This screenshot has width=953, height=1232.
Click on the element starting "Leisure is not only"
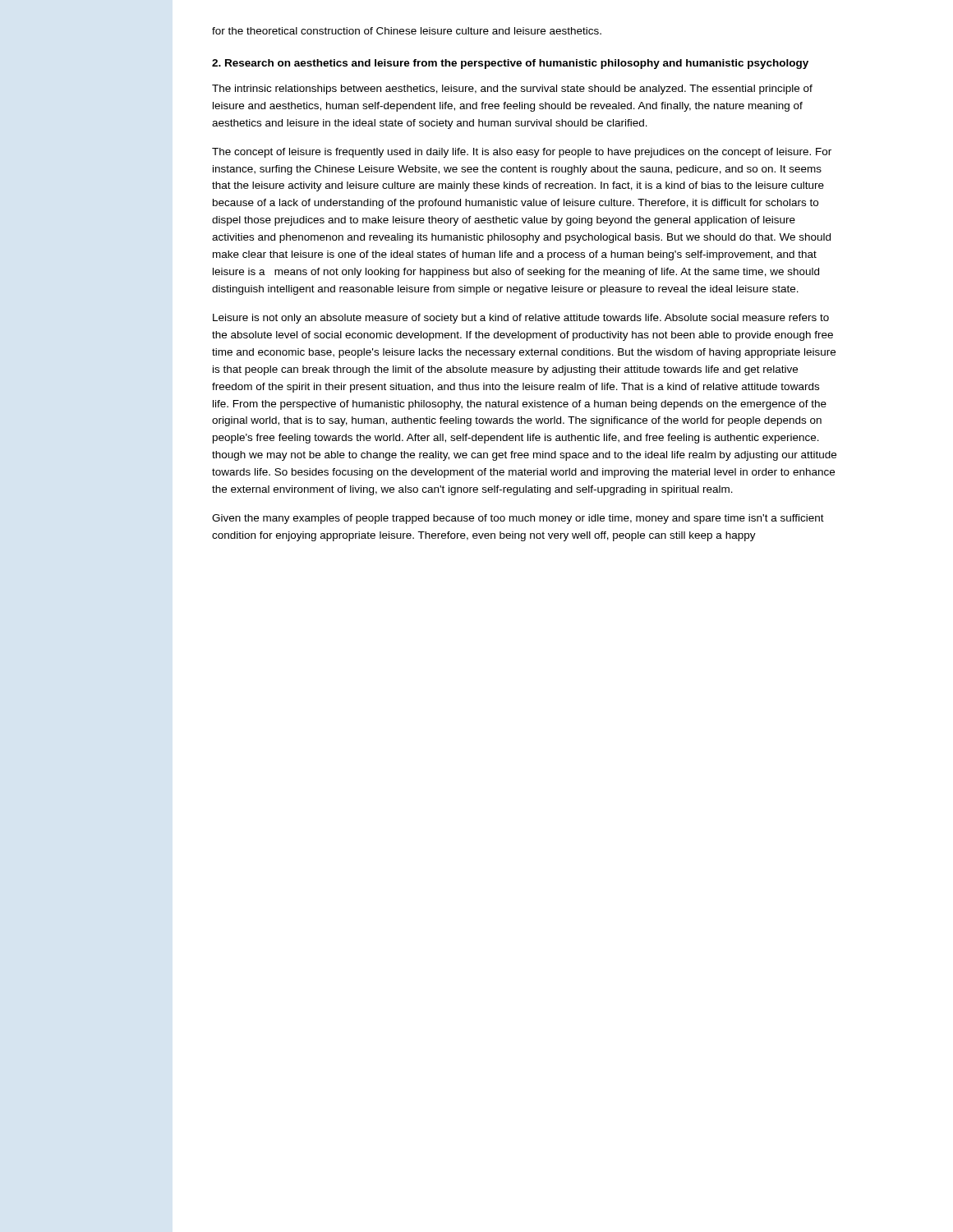[524, 403]
